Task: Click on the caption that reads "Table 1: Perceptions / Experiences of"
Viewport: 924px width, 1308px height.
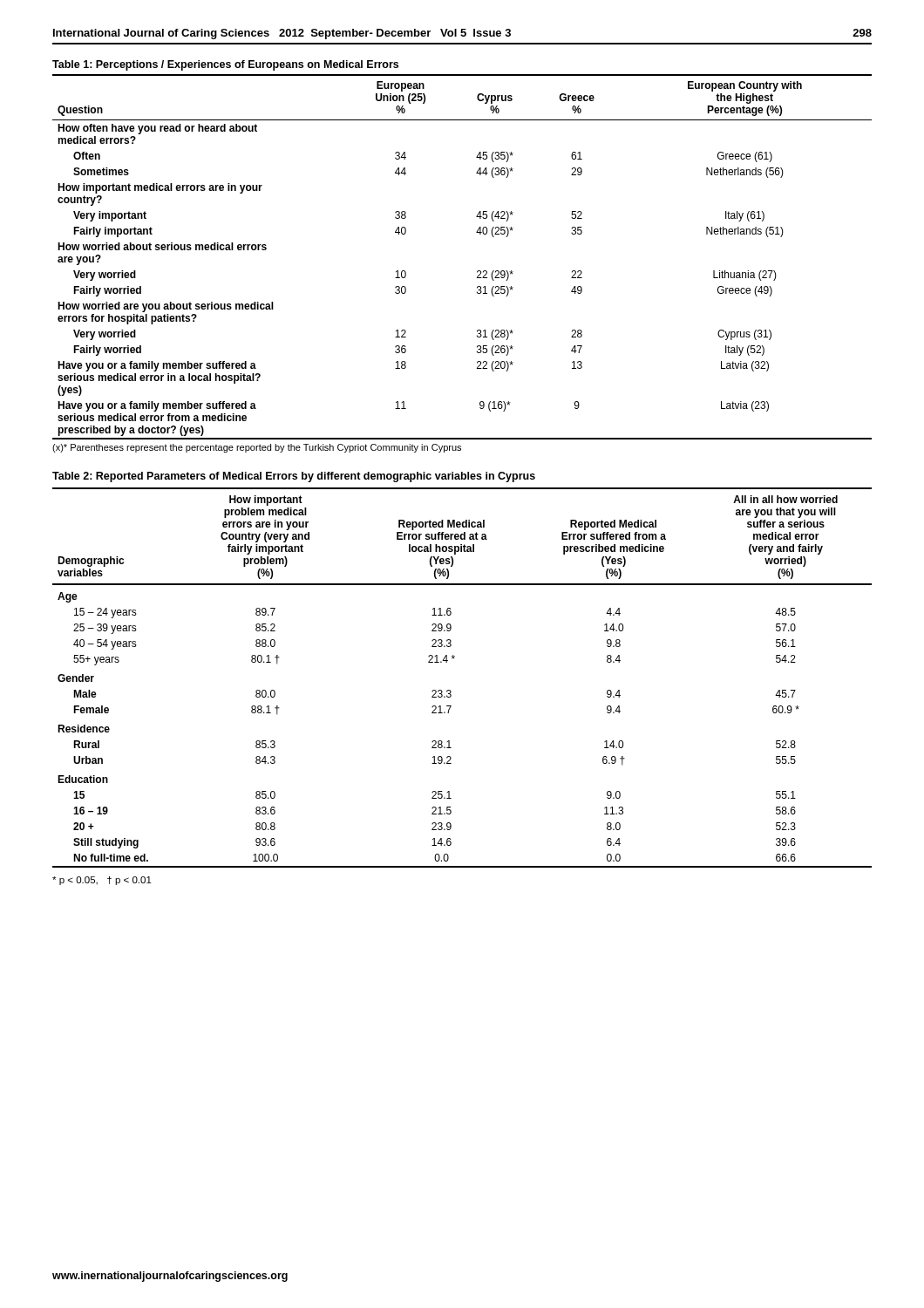Action: point(226,65)
